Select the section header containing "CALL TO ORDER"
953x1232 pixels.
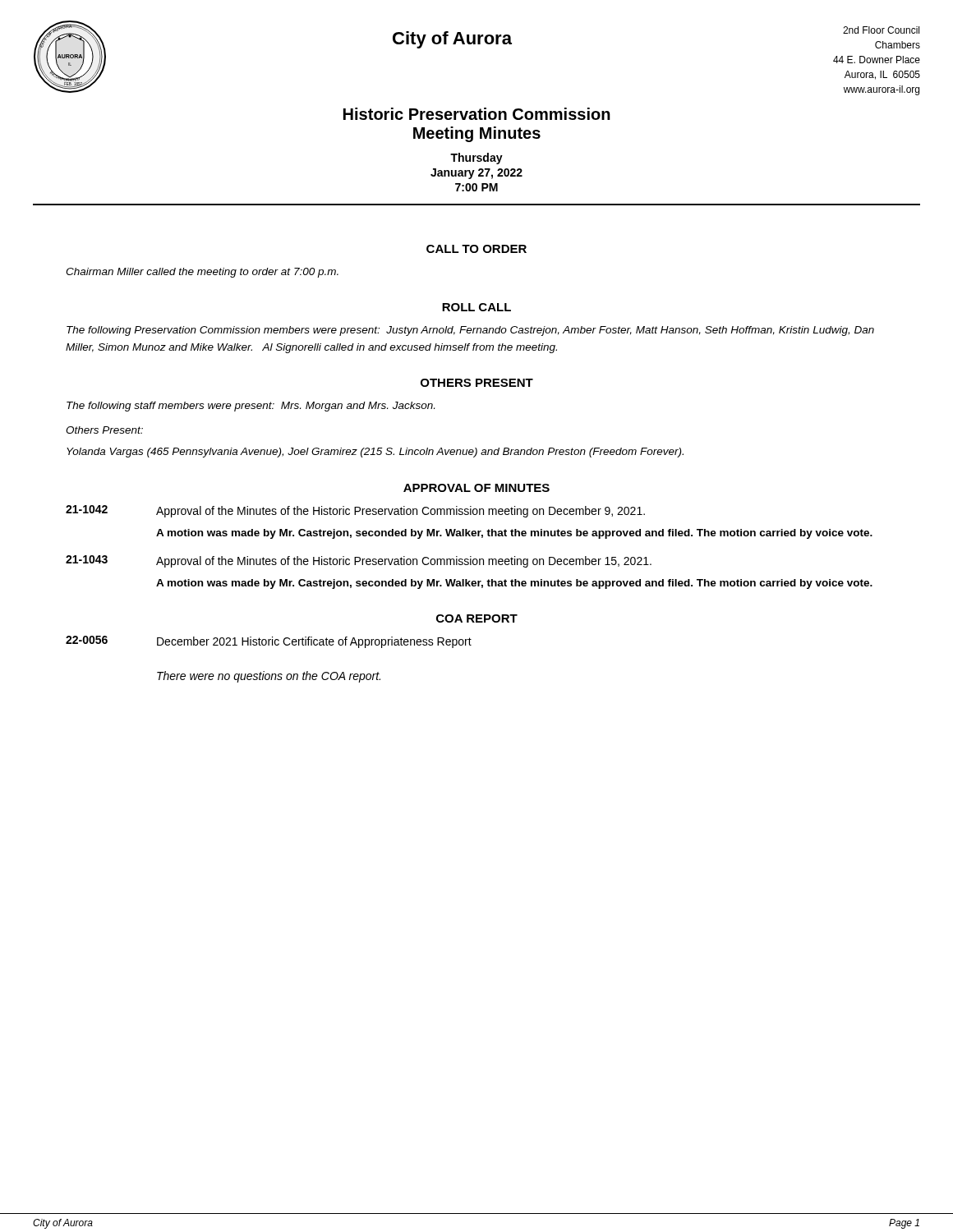tap(476, 248)
